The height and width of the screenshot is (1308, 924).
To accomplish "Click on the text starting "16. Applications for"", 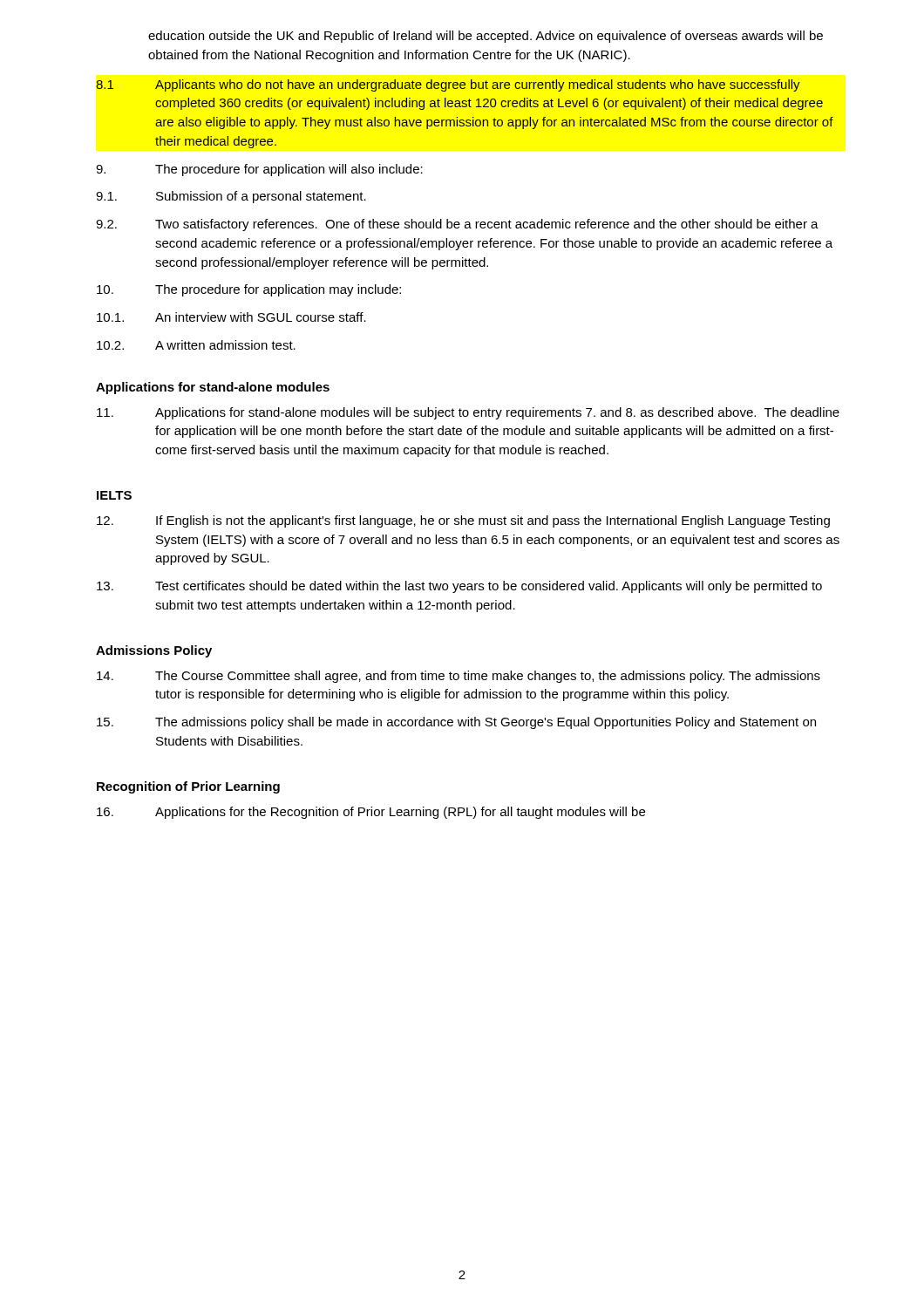I will (x=471, y=811).
